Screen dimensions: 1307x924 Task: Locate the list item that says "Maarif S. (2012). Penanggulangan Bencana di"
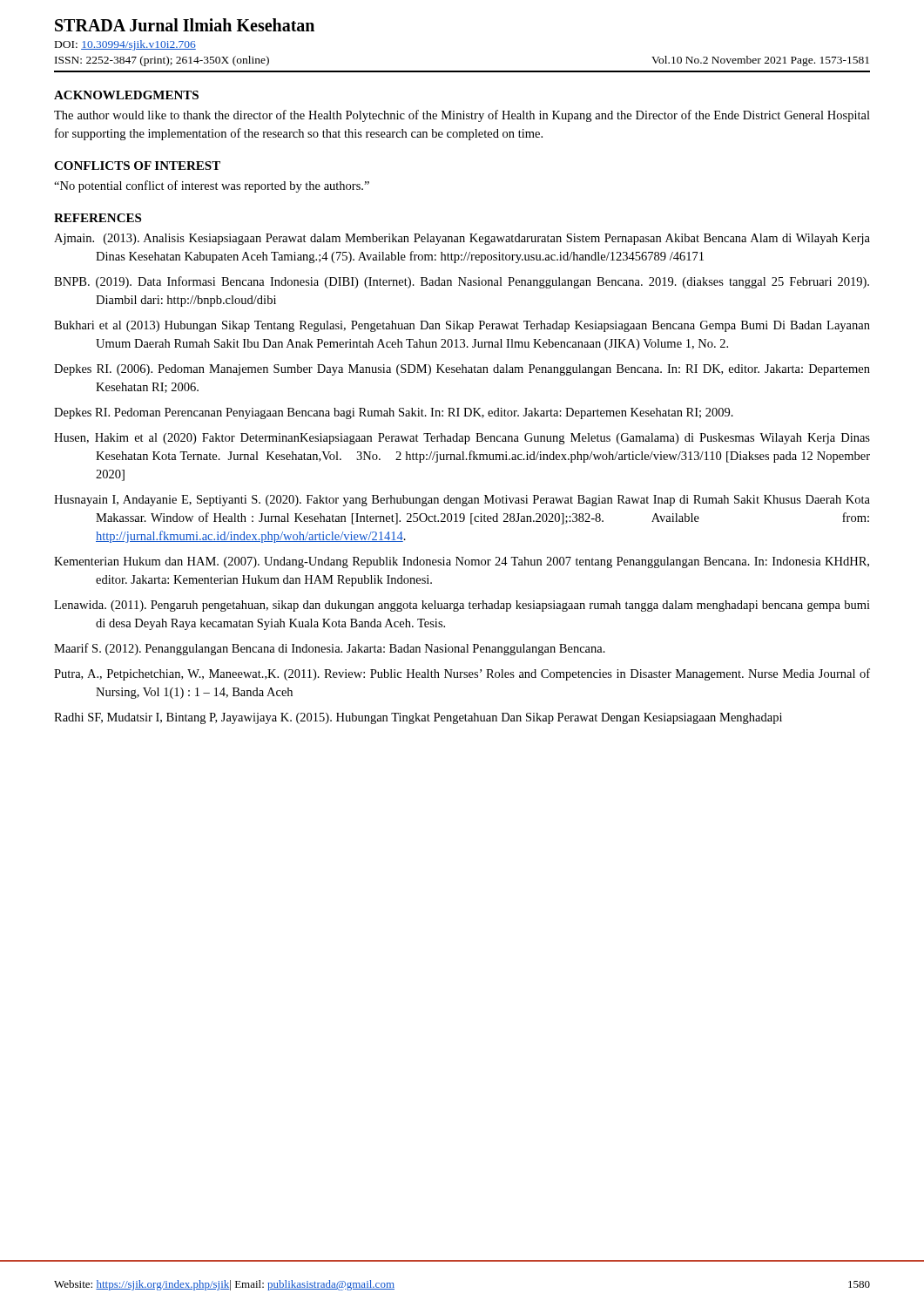pos(330,649)
